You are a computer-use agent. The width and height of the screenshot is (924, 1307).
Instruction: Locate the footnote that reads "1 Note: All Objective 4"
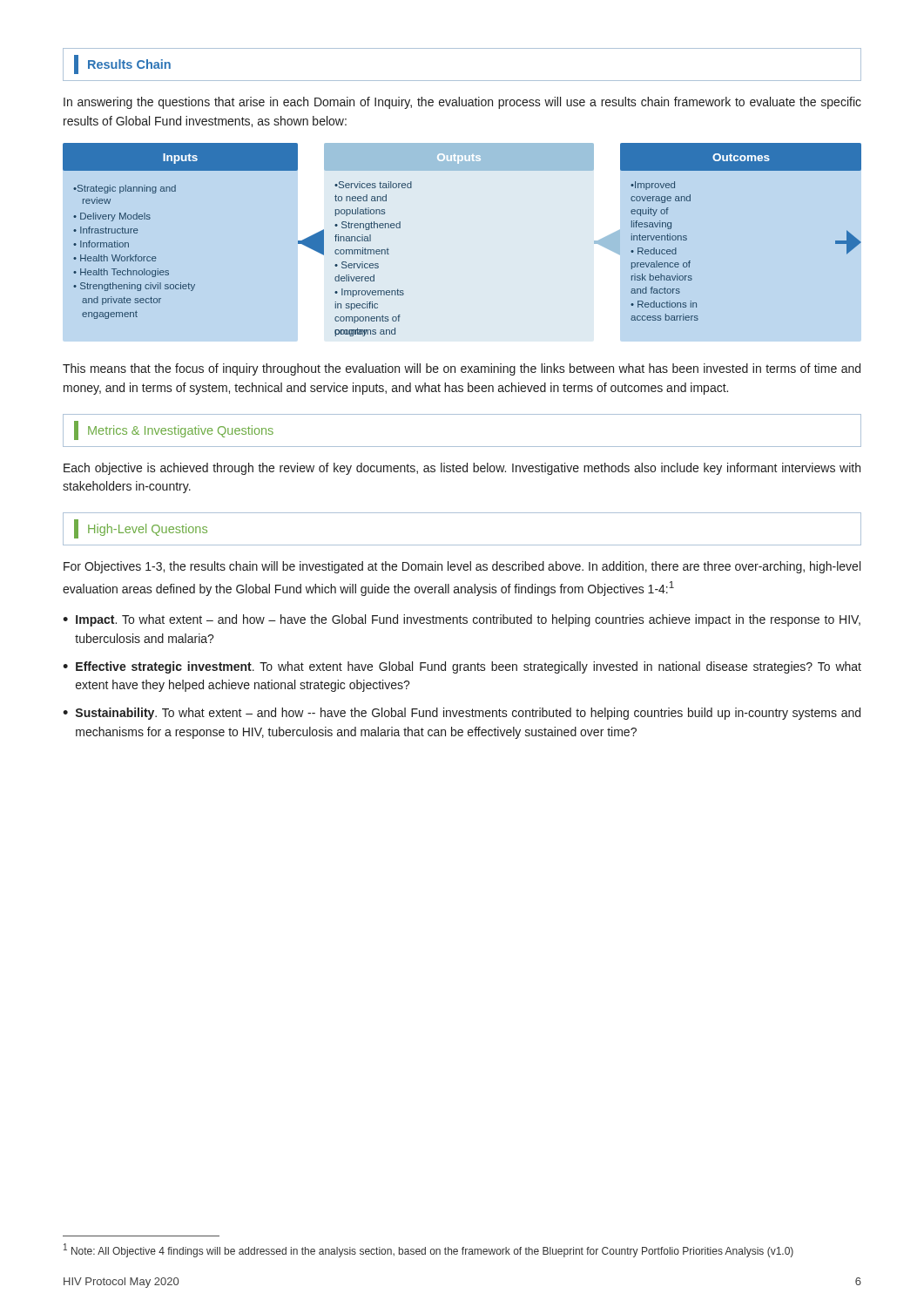click(x=462, y=1247)
